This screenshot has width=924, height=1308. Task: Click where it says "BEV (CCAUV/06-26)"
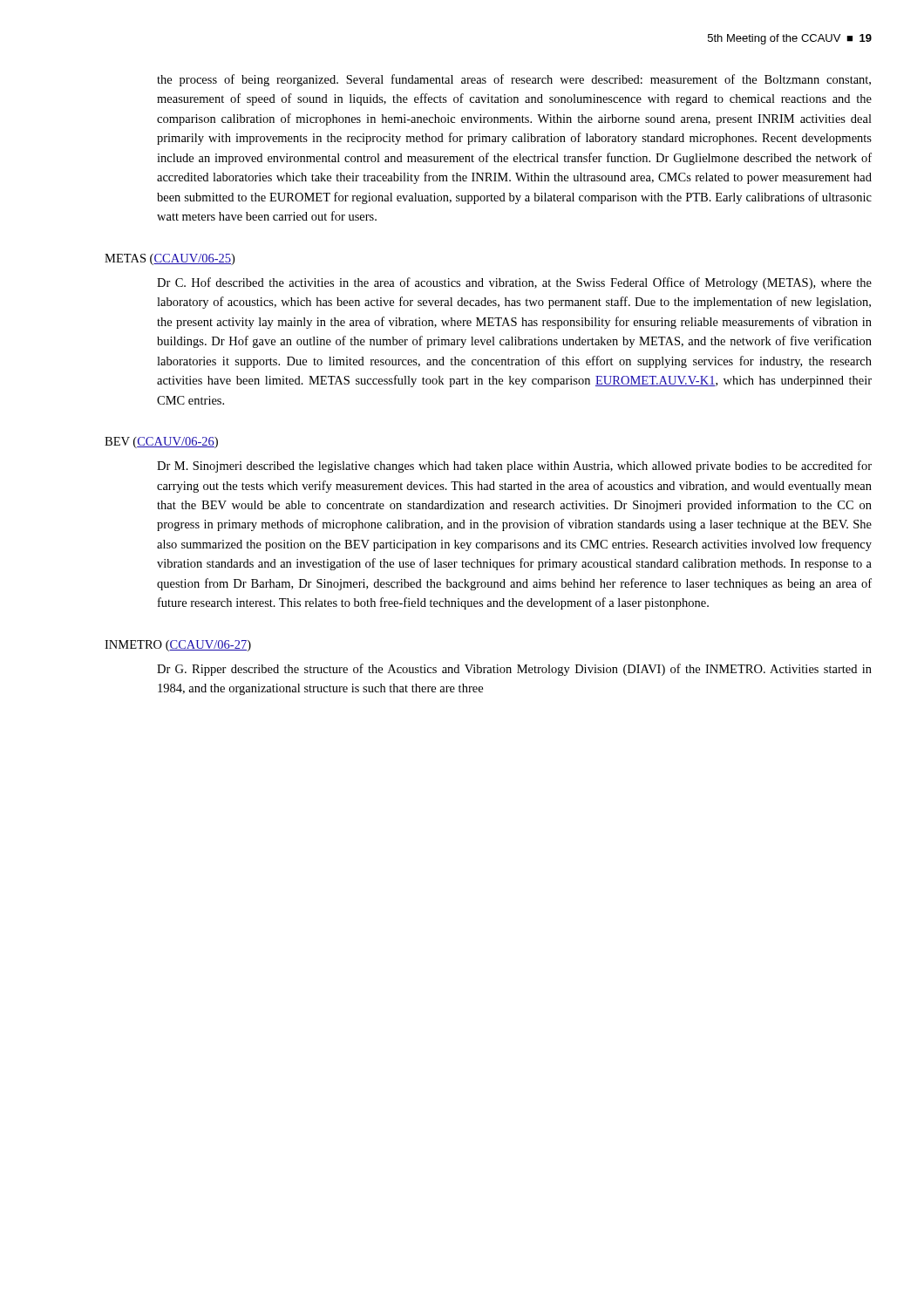point(162,441)
